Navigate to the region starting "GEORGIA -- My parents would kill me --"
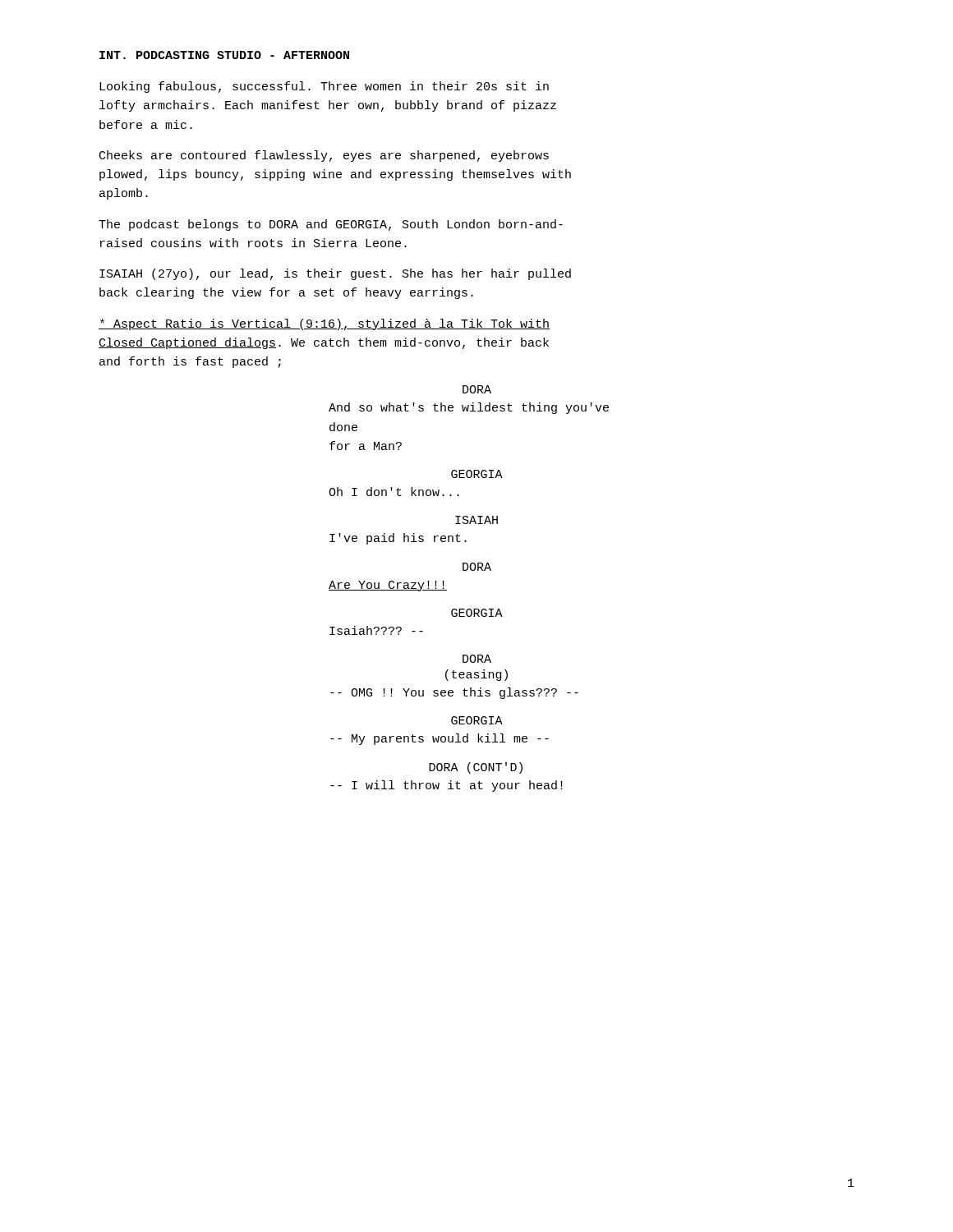This screenshot has width=953, height=1232. (476, 732)
